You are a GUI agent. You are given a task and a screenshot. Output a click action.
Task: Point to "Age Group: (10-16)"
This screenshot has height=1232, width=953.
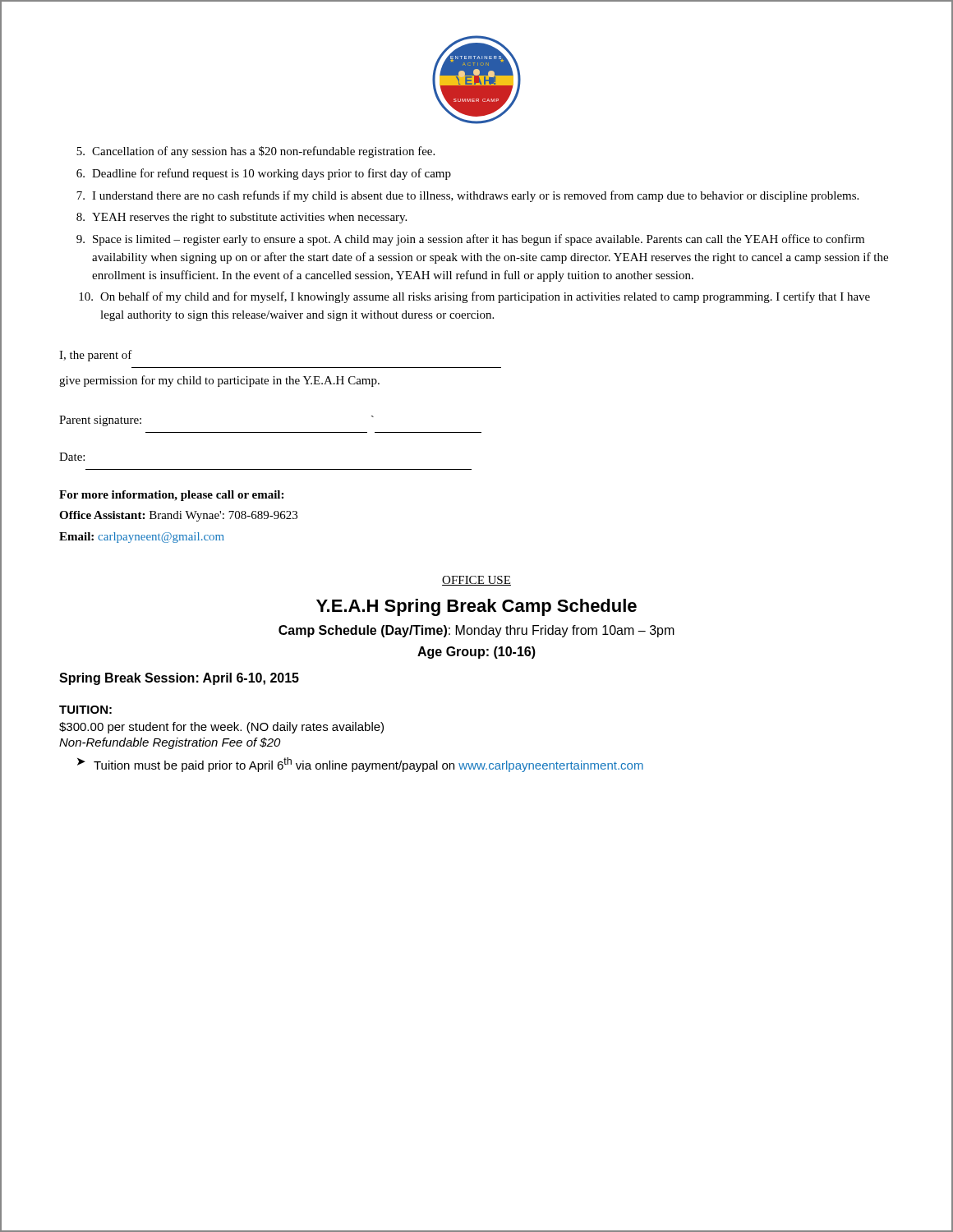[x=476, y=652]
